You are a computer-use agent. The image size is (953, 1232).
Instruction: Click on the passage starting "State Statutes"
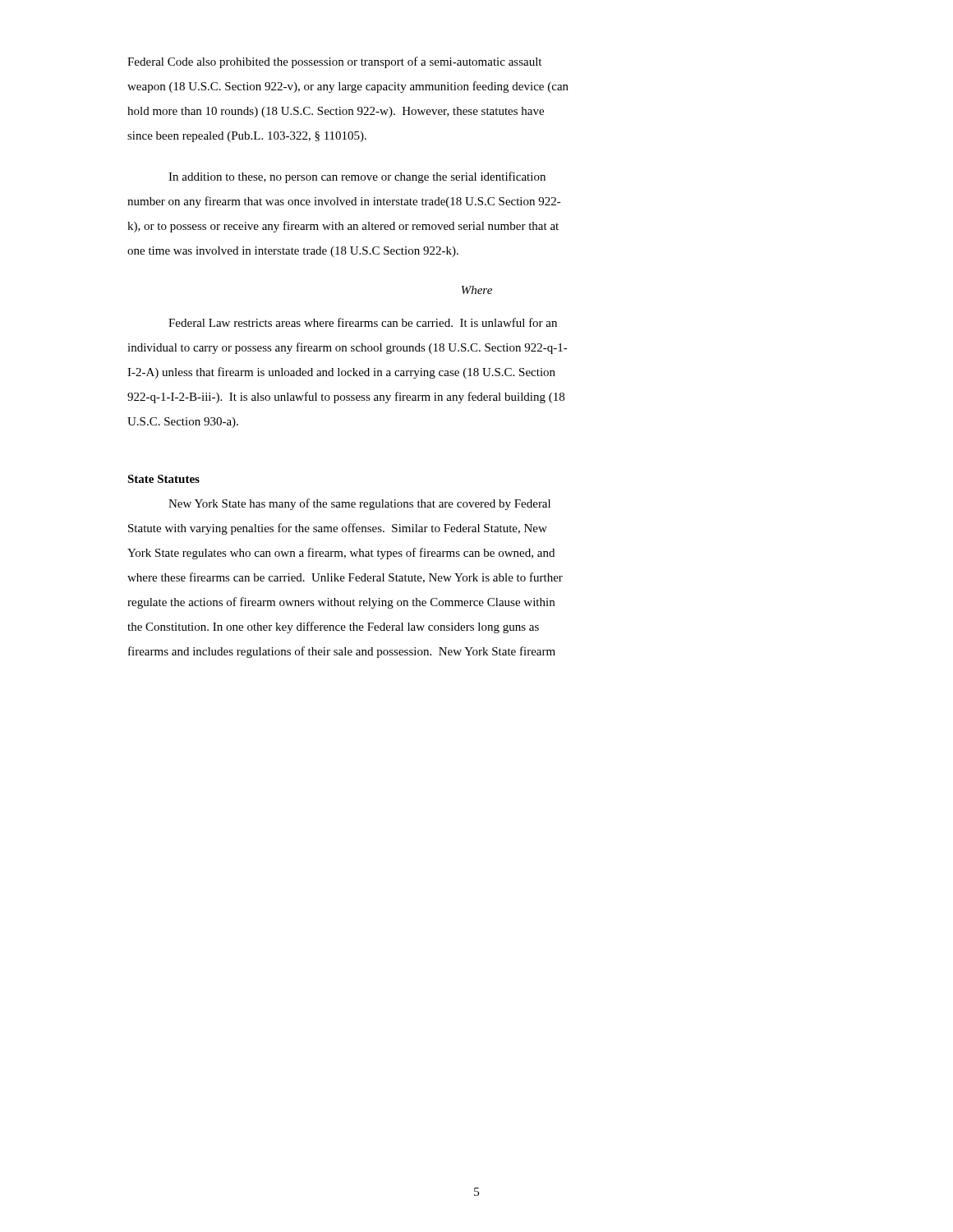coord(163,479)
